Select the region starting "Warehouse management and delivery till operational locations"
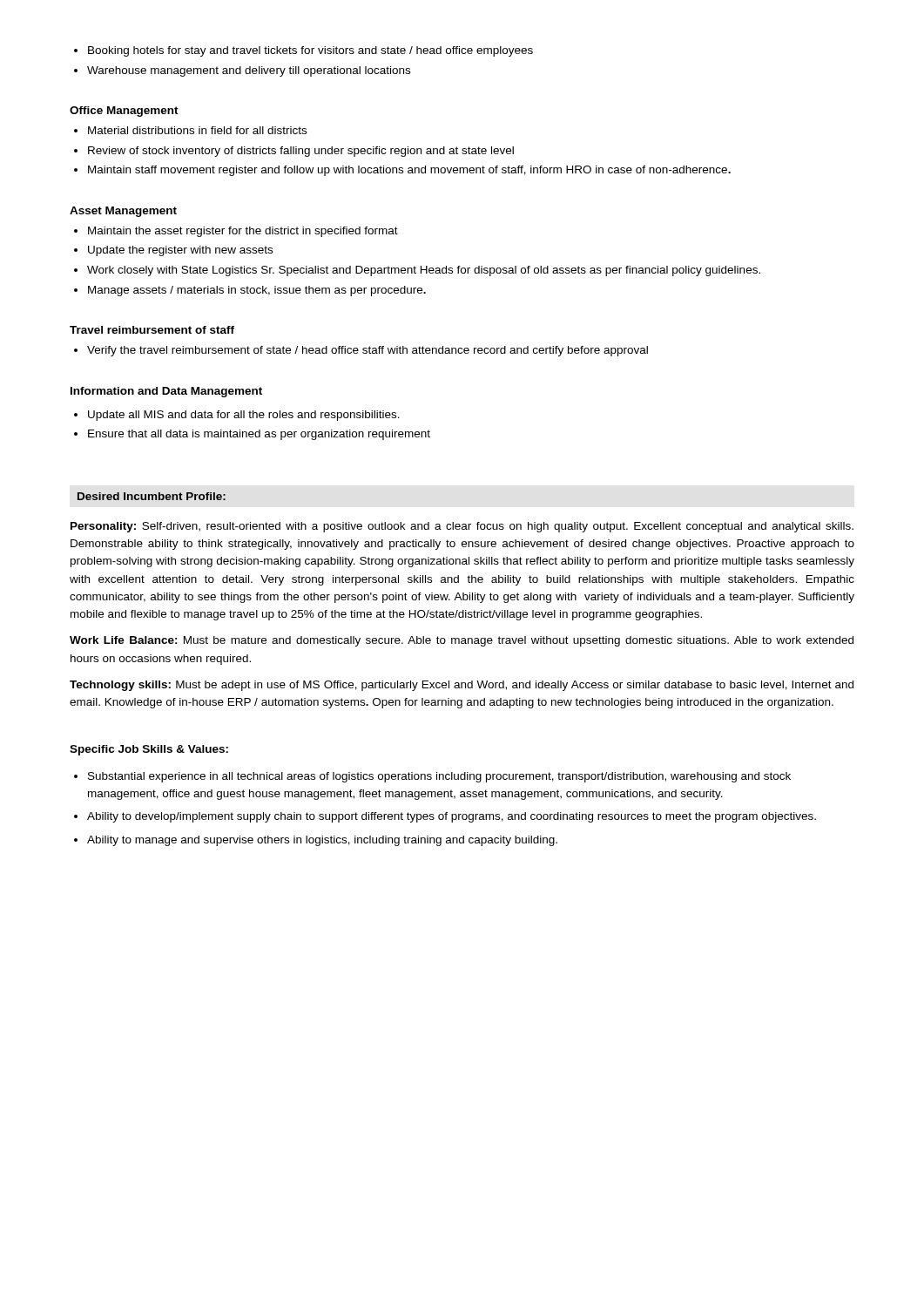 tap(249, 71)
